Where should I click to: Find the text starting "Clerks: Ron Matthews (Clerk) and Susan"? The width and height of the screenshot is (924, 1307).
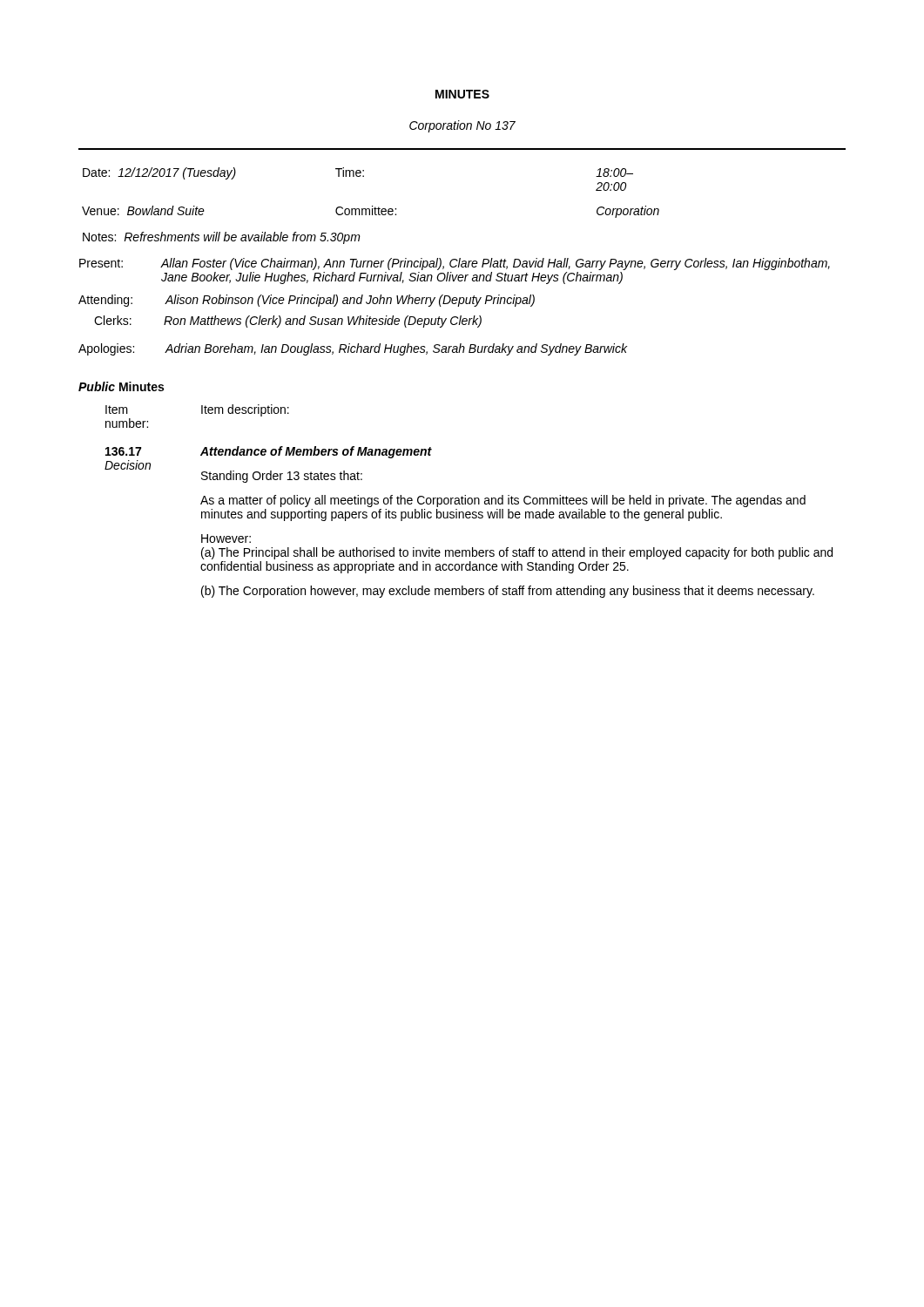[x=288, y=321]
